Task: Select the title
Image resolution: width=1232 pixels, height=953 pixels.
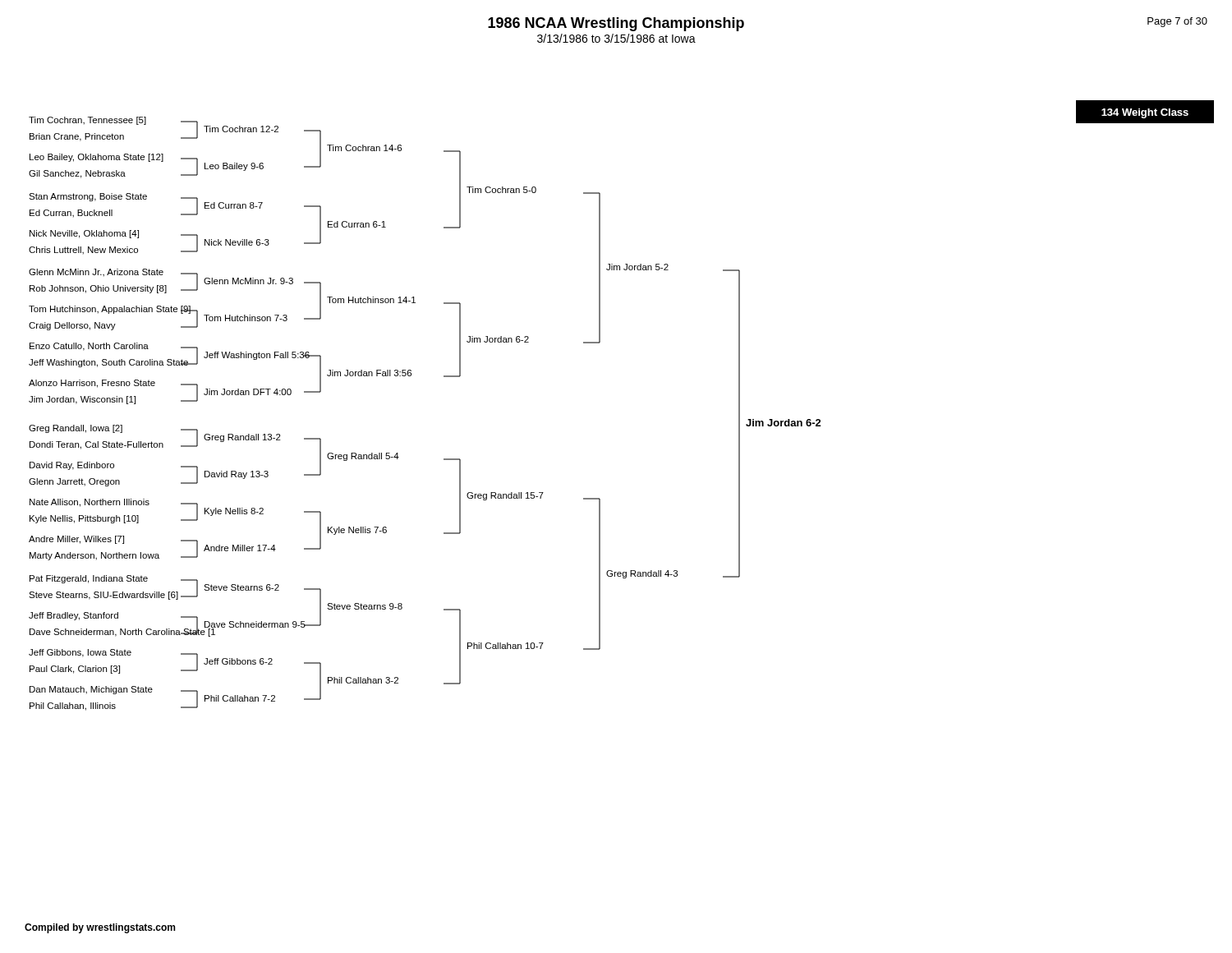Action: 616,30
